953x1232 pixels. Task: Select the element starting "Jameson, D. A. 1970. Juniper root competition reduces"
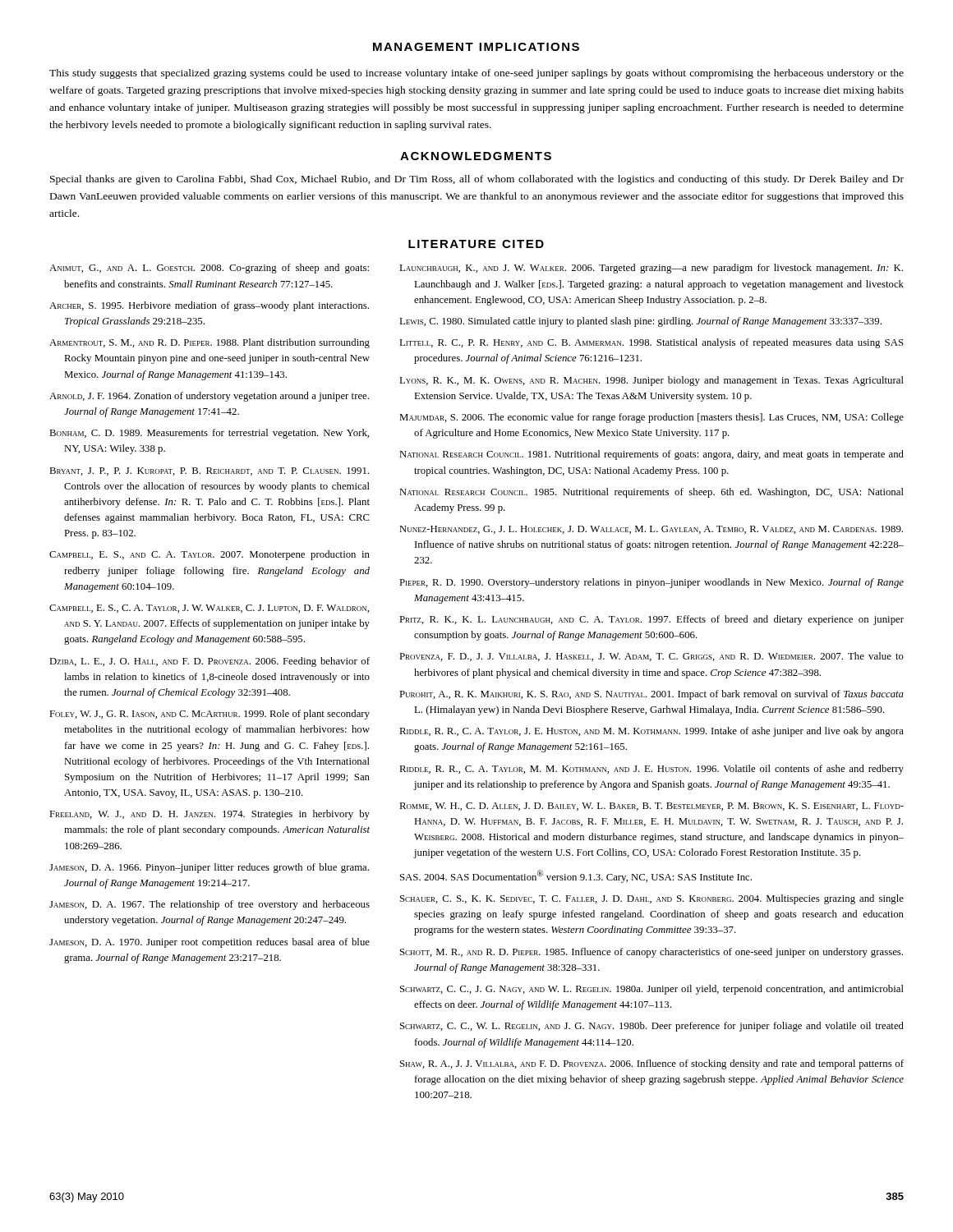tap(209, 950)
